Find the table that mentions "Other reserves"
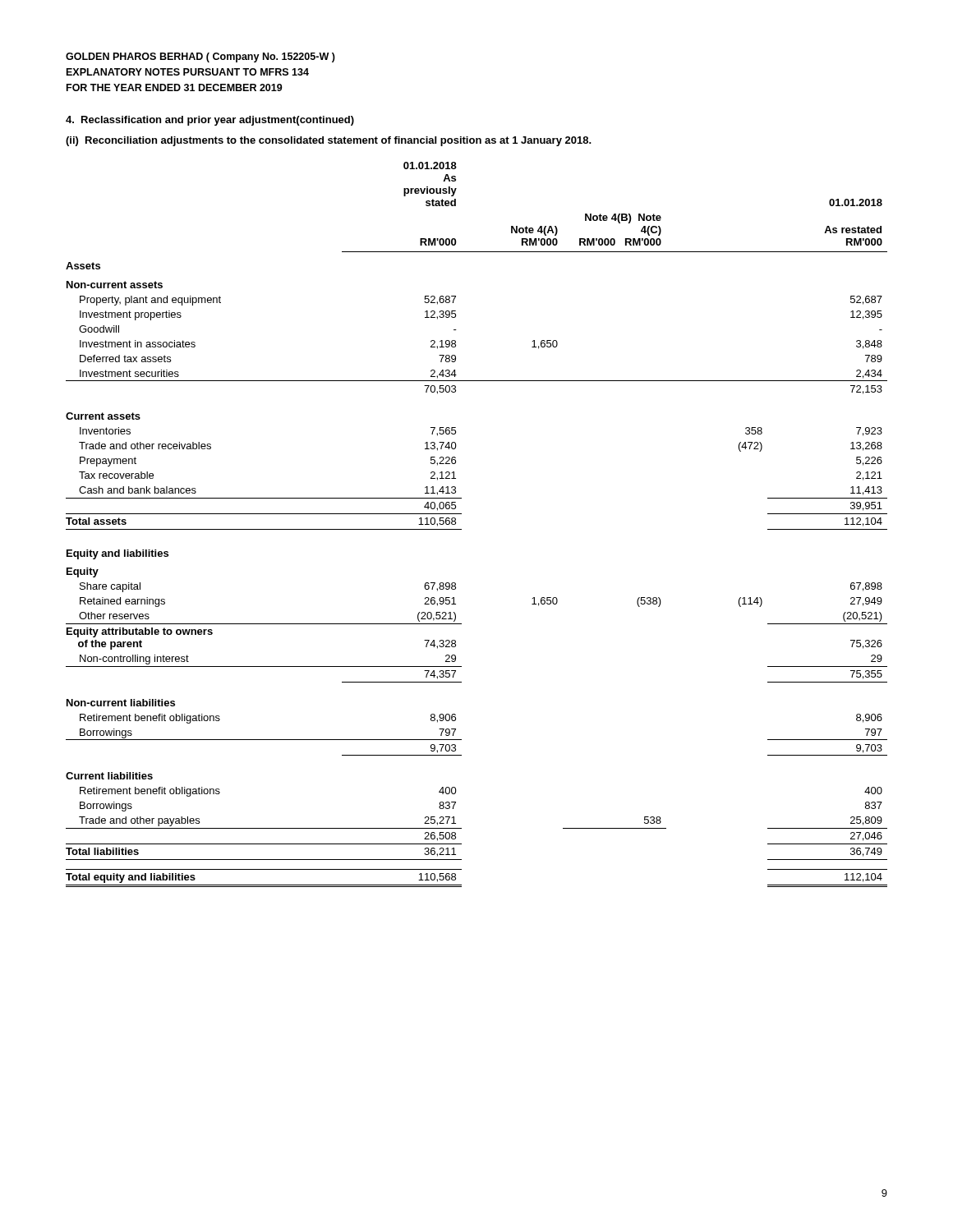This screenshot has width=953, height=1232. coord(476,522)
